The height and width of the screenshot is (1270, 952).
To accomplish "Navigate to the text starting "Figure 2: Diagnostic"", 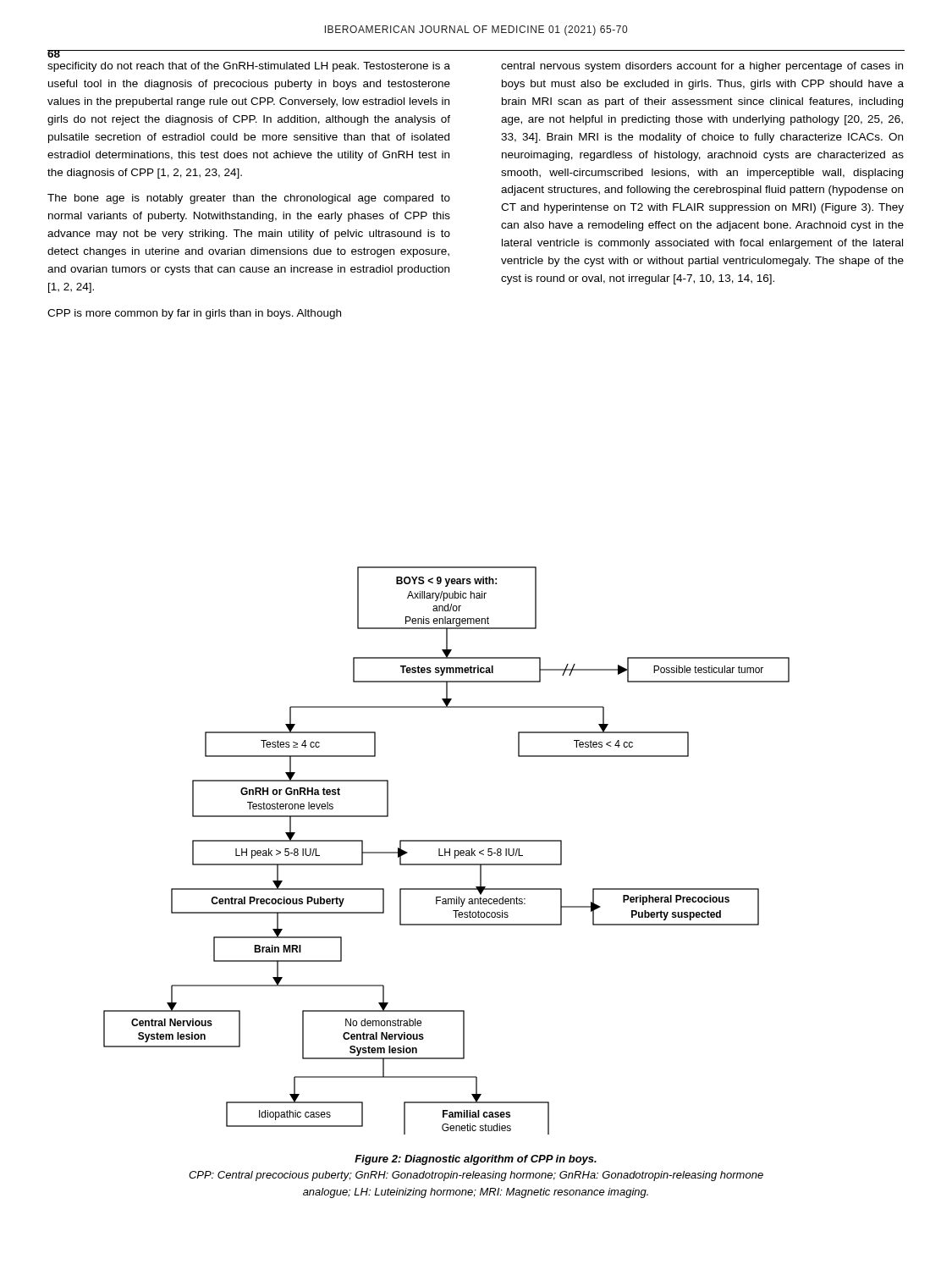I will click(x=476, y=1176).
